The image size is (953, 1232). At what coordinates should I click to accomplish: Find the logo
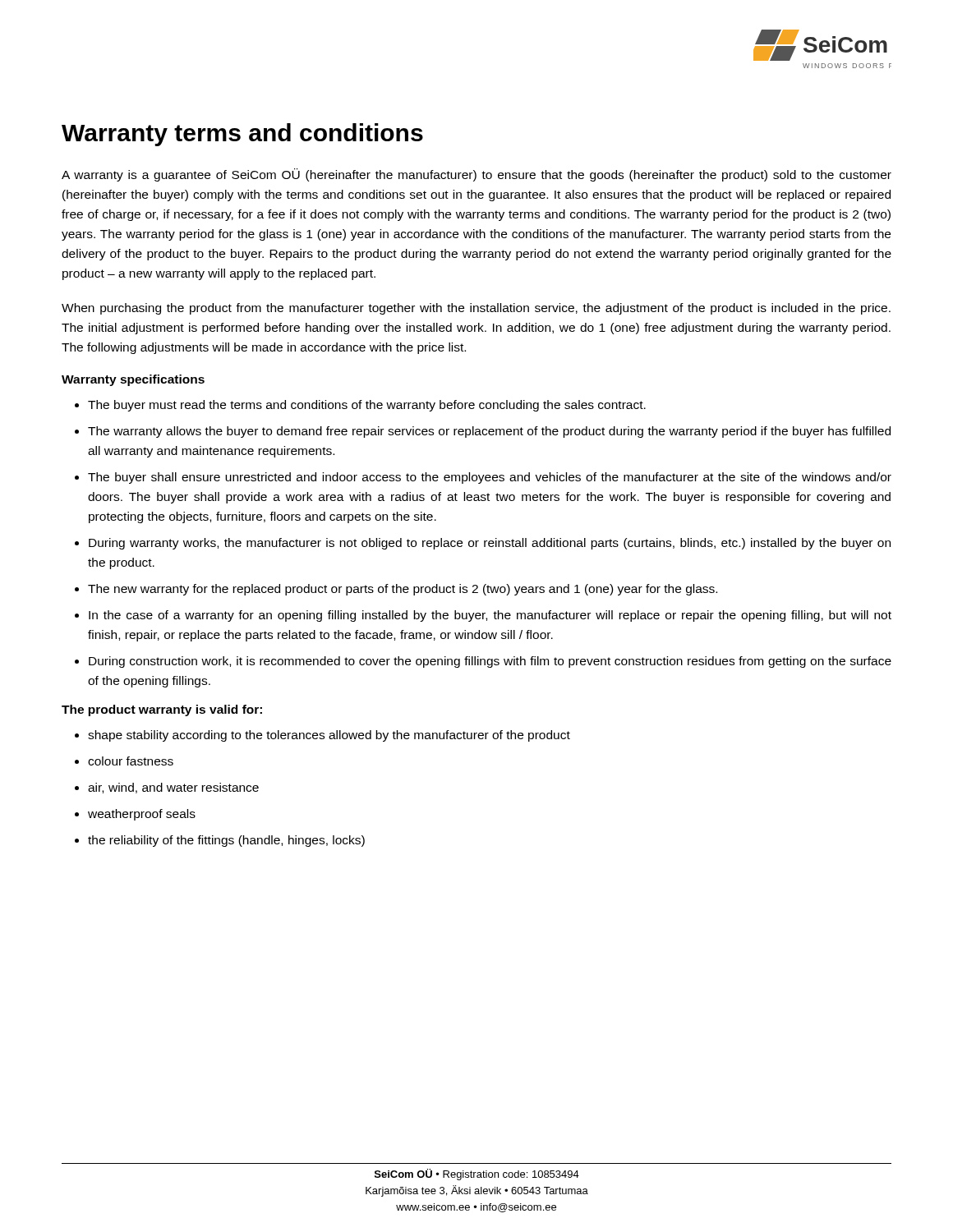click(x=822, y=53)
